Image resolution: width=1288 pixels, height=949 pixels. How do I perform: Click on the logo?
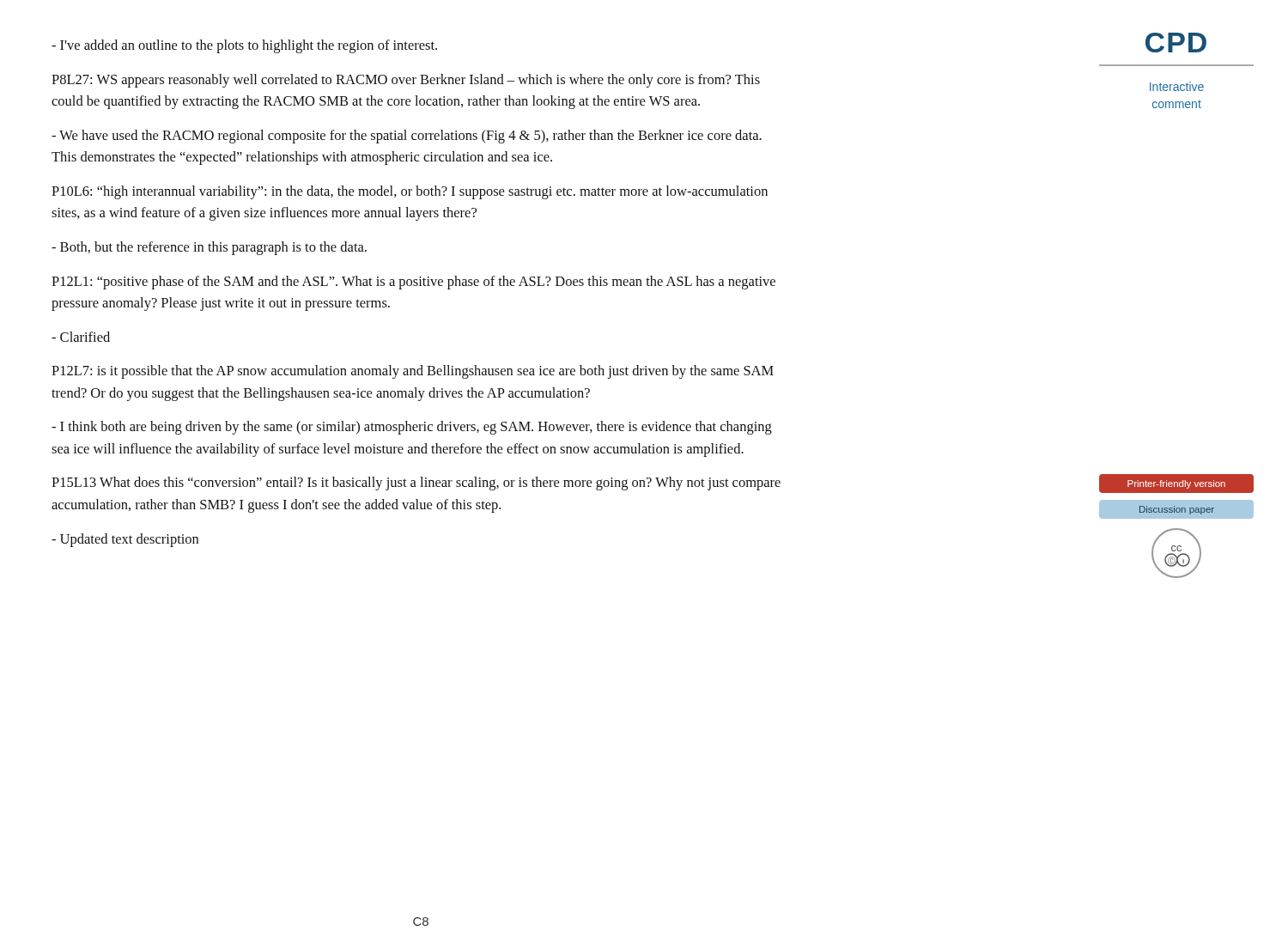1176,553
